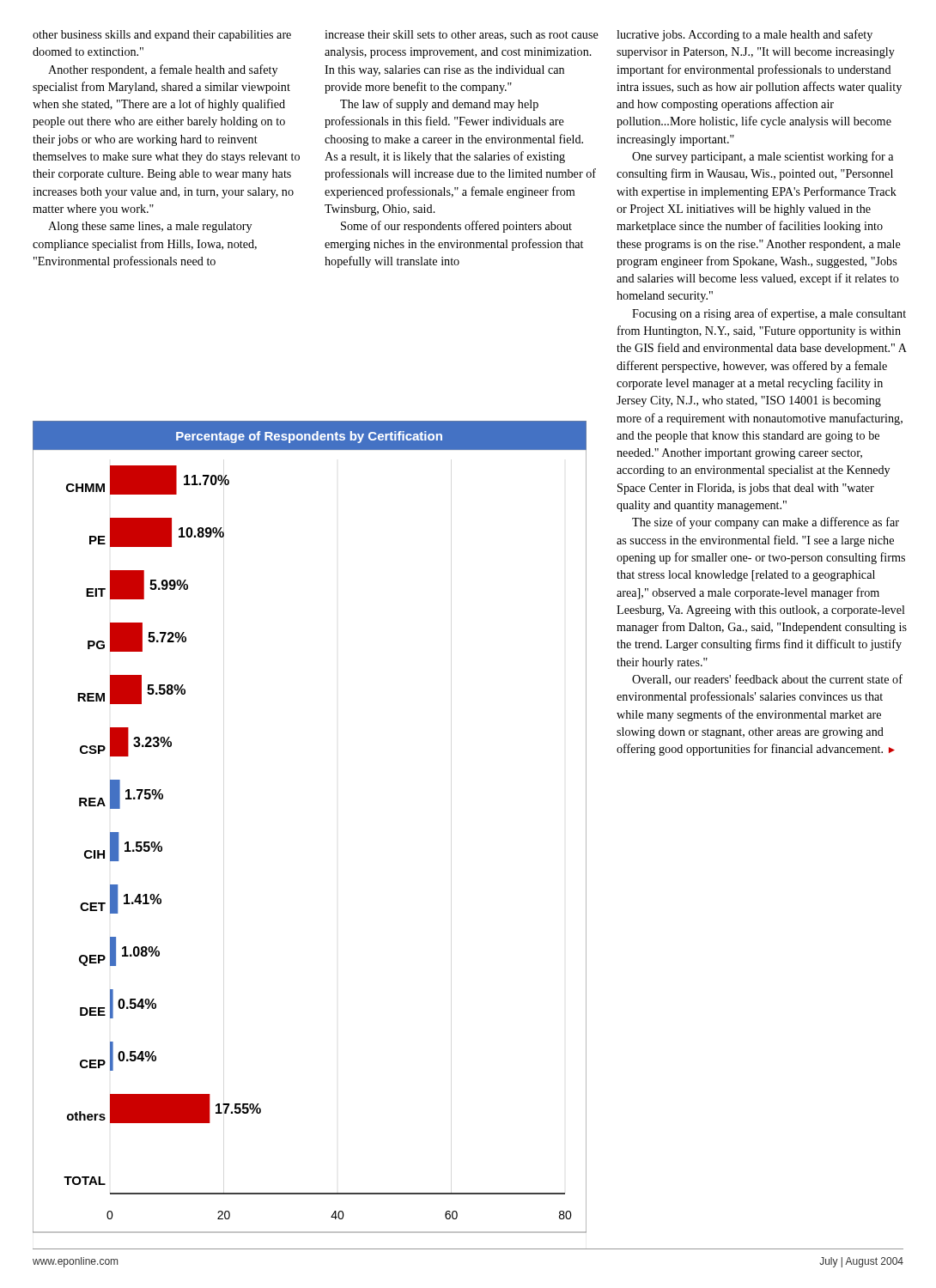Find the text block that reads "increase their skill sets to other areas, such"

coord(462,148)
